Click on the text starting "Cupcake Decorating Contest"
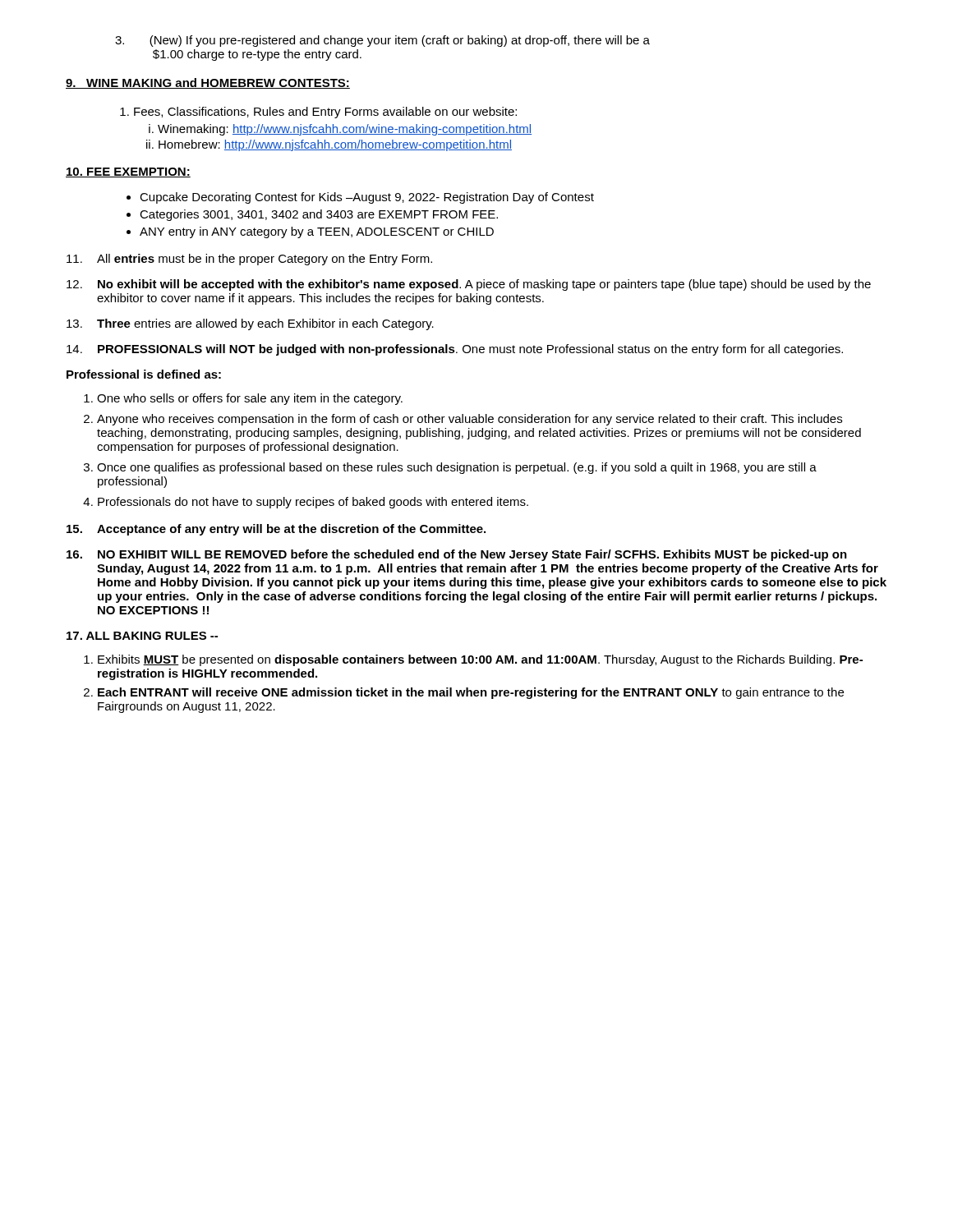The image size is (953, 1232). 367,197
